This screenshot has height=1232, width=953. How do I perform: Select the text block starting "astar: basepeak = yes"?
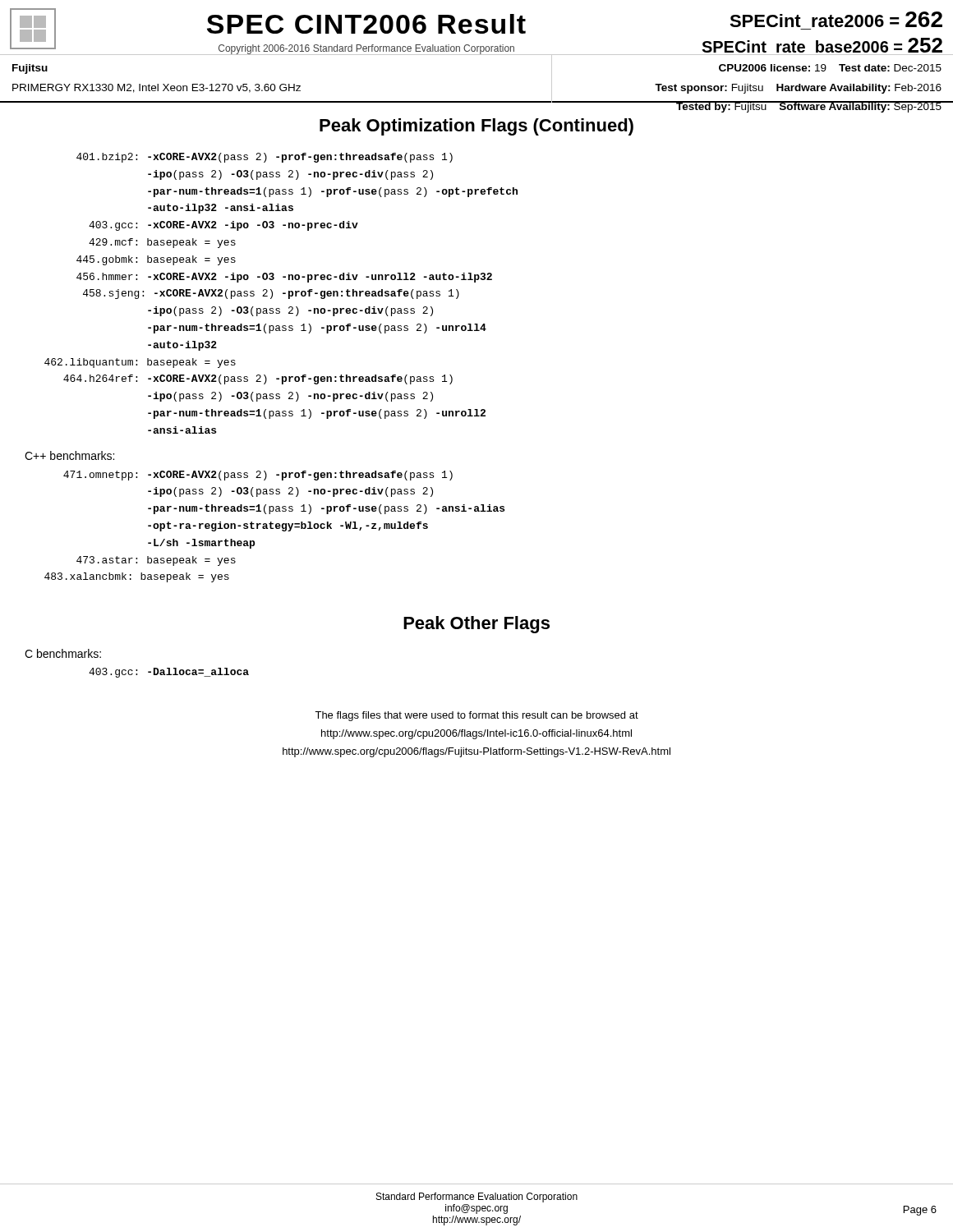pyautogui.click(x=156, y=561)
